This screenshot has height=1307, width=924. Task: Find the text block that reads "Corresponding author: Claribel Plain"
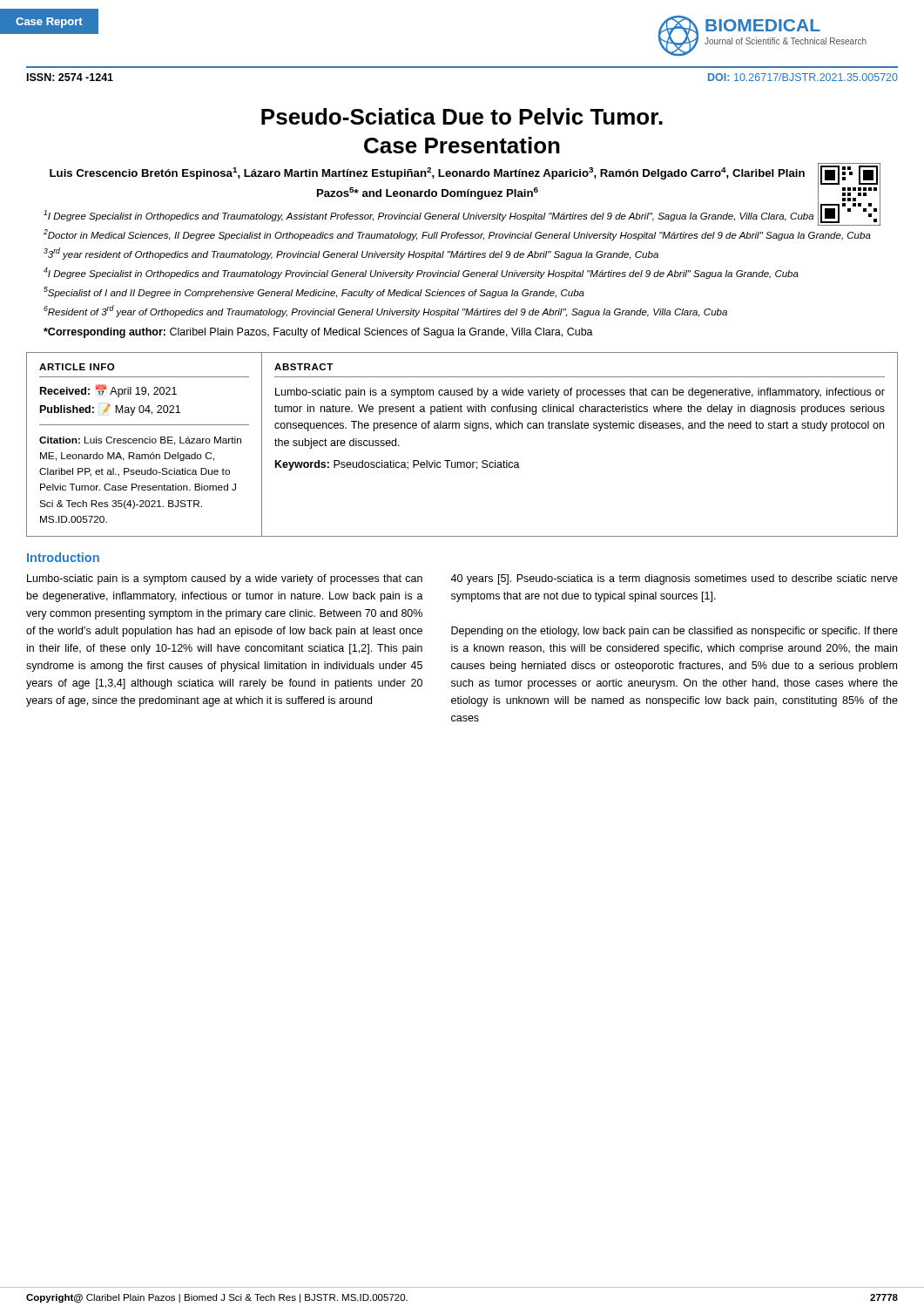coord(318,332)
